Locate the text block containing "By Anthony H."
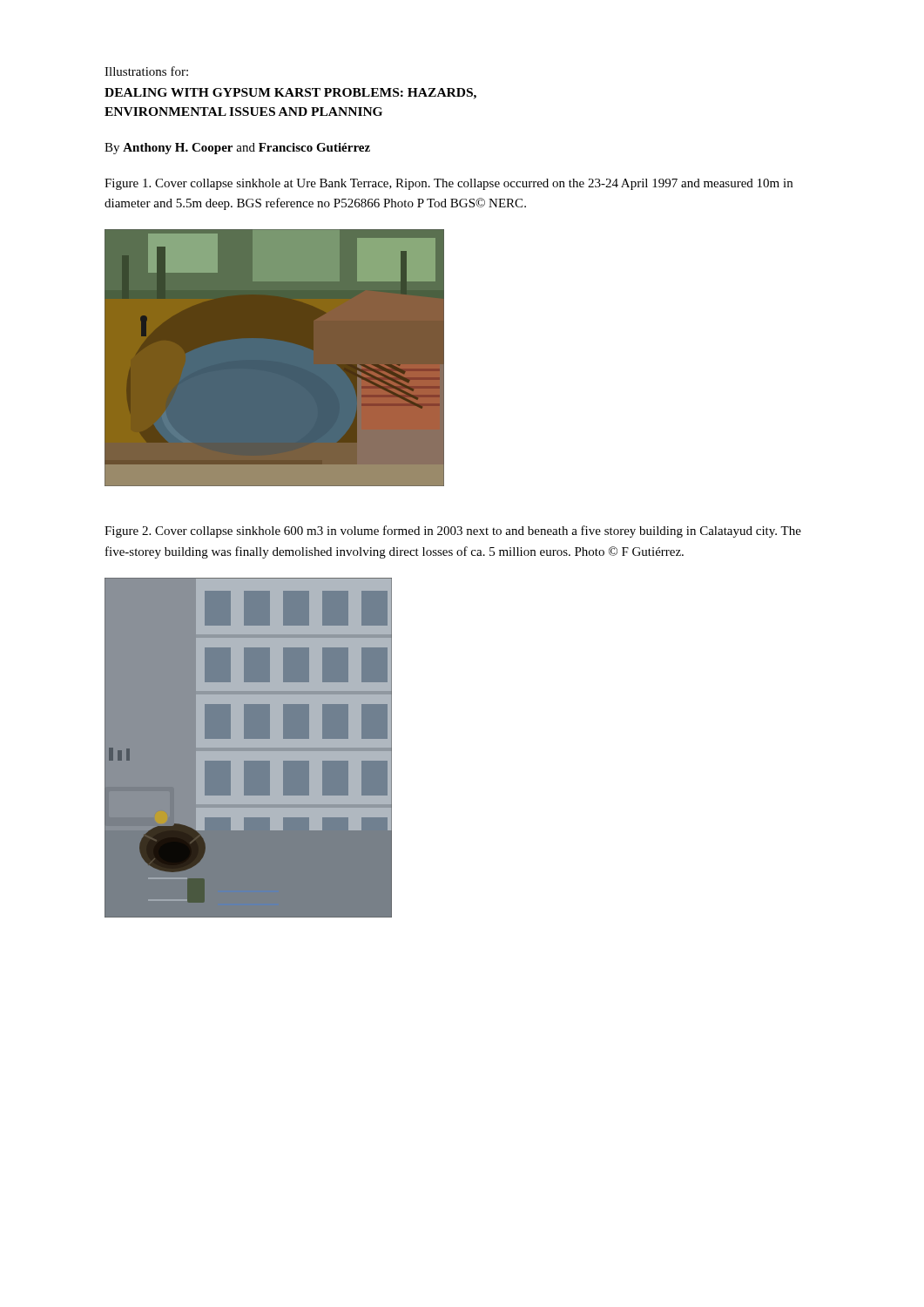Image resolution: width=924 pixels, height=1307 pixels. point(237,148)
